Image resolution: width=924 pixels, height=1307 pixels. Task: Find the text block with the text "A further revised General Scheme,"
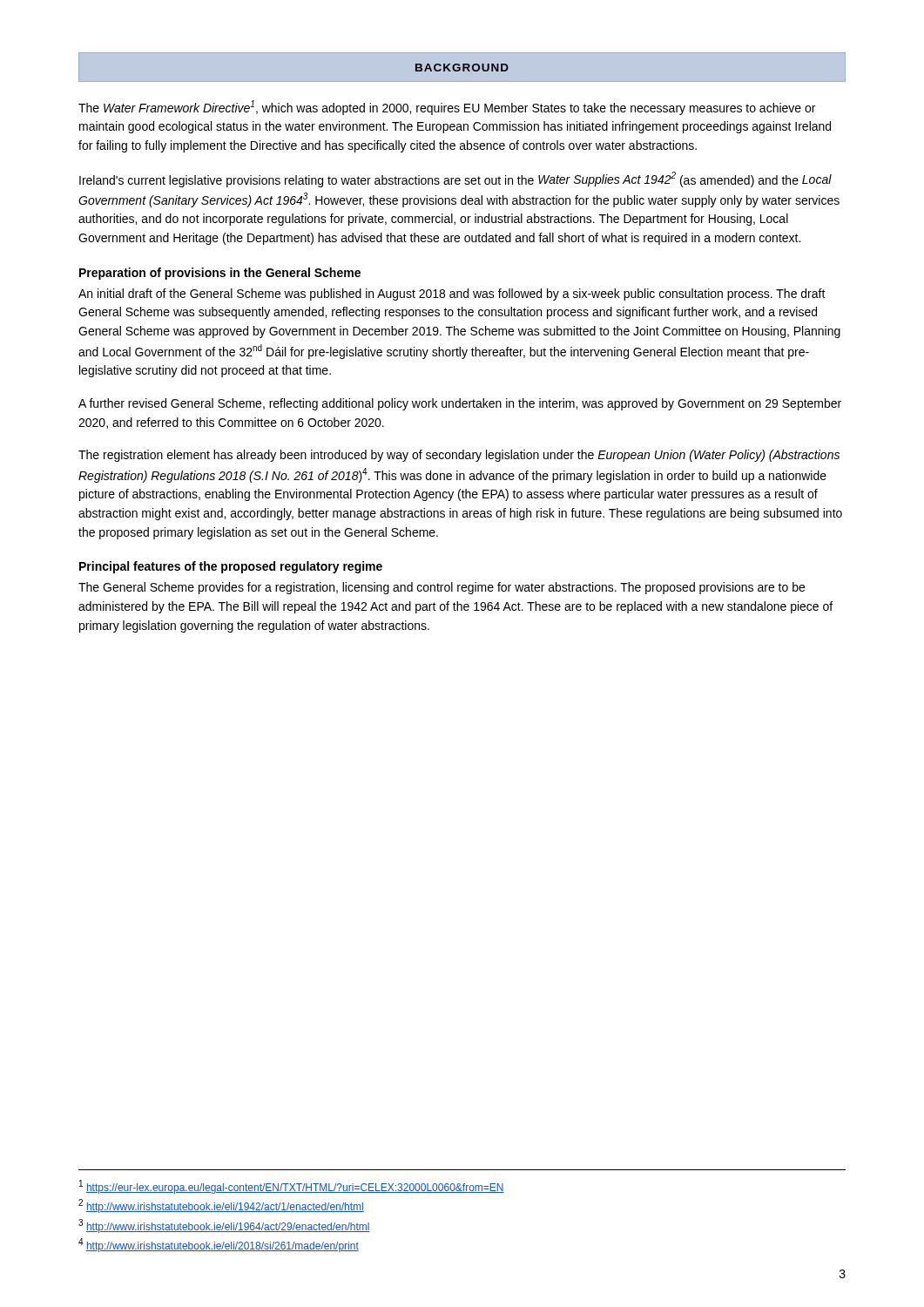pos(460,413)
